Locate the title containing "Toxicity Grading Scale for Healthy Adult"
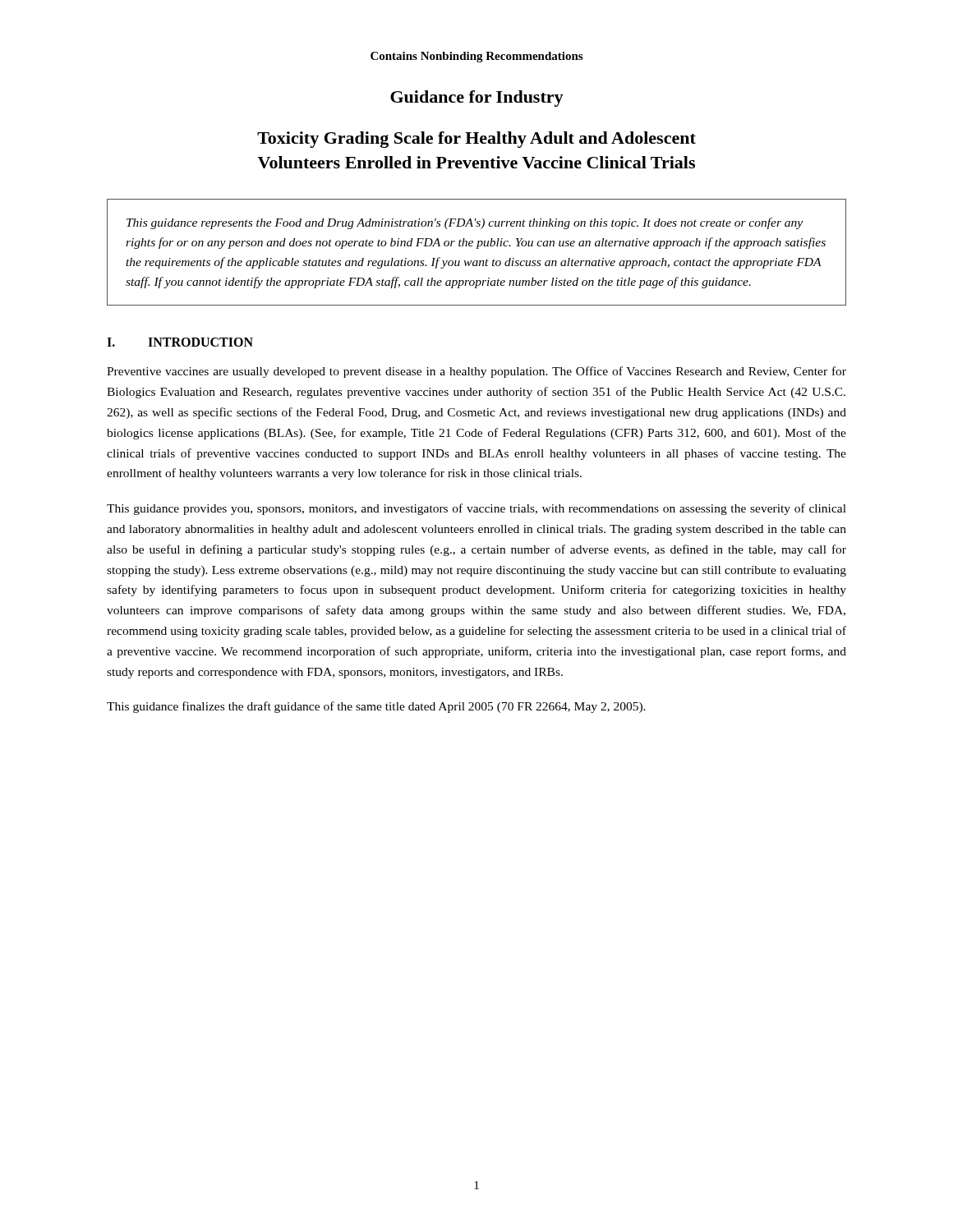 tap(476, 150)
